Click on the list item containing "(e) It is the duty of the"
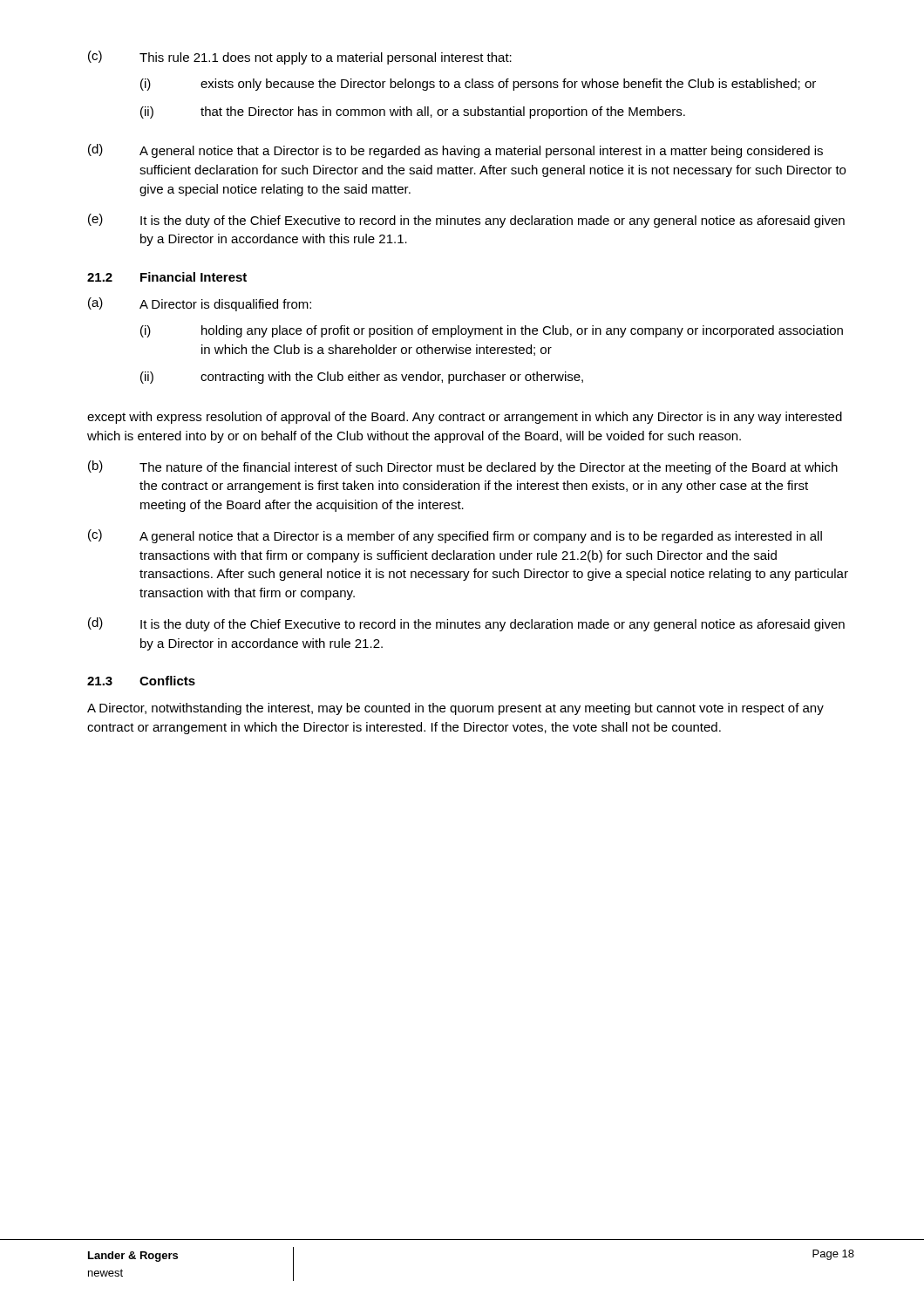Screen dimensions: 1308x924 471,230
